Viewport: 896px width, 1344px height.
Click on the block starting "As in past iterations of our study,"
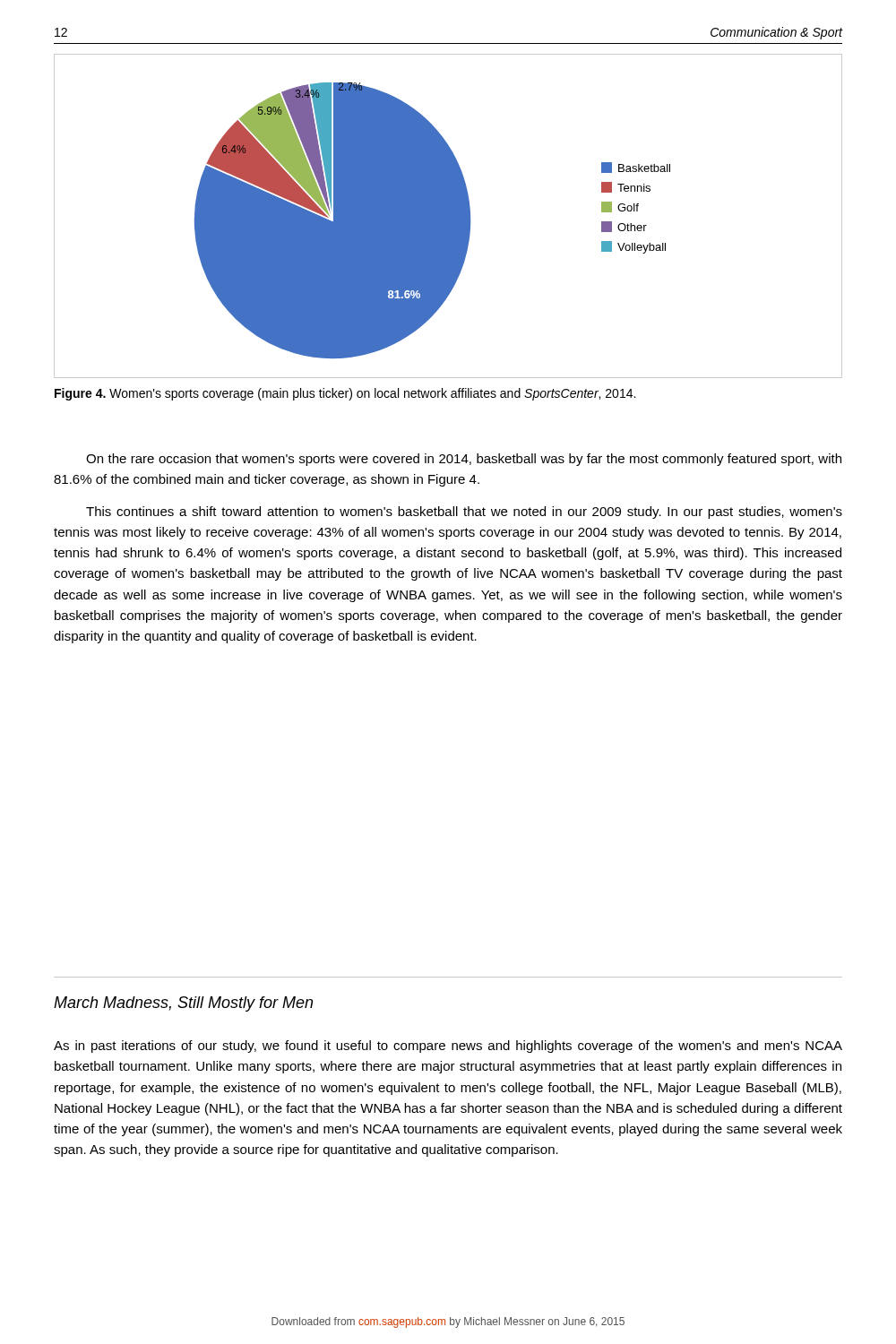pyautogui.click(x=448, y=1097)
